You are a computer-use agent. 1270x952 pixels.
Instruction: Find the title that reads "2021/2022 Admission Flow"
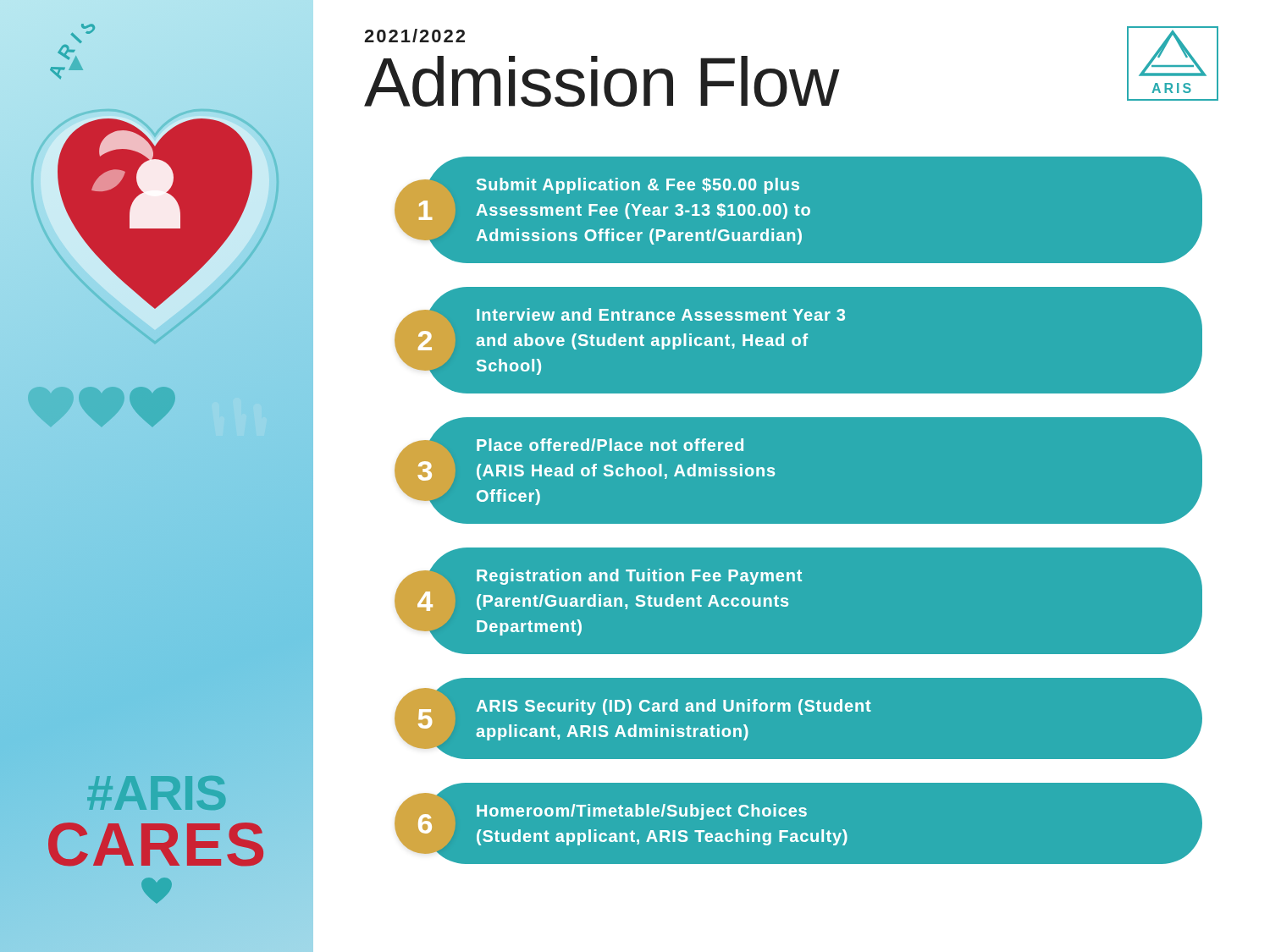coord(711,71)
